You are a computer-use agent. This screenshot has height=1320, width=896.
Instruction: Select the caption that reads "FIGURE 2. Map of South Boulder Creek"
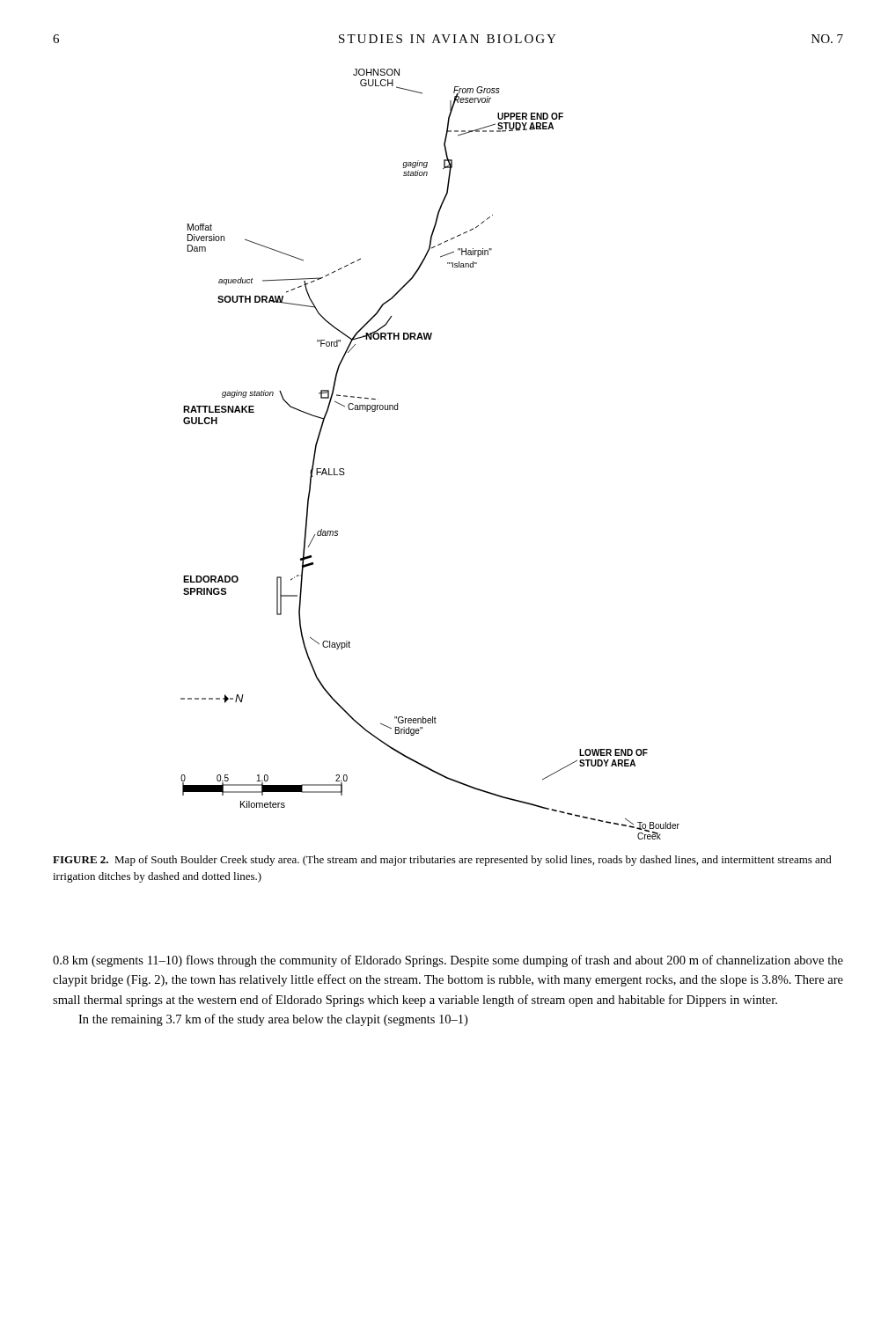(442, 868)
